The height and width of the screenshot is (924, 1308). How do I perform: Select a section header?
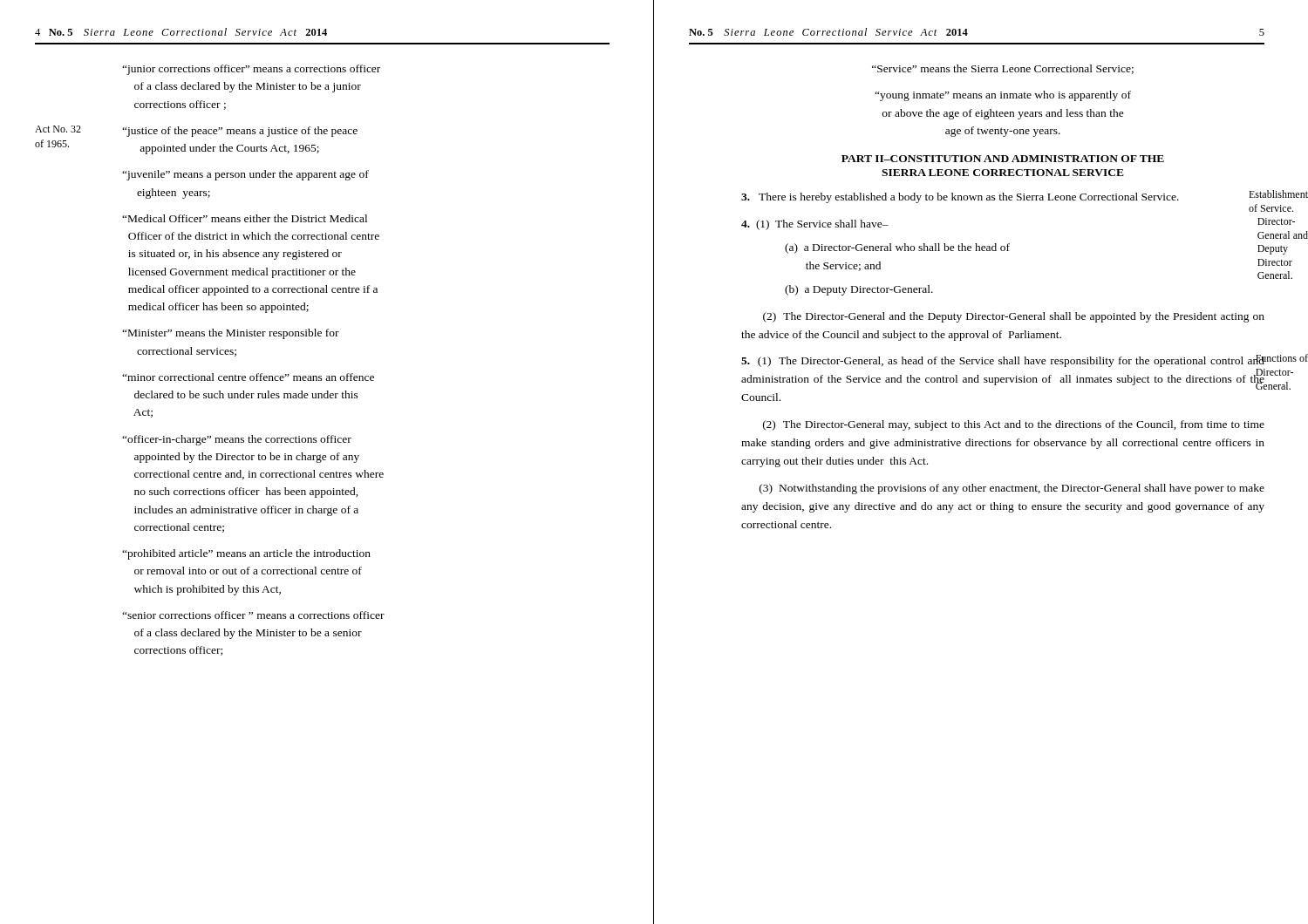[1003, 165]
